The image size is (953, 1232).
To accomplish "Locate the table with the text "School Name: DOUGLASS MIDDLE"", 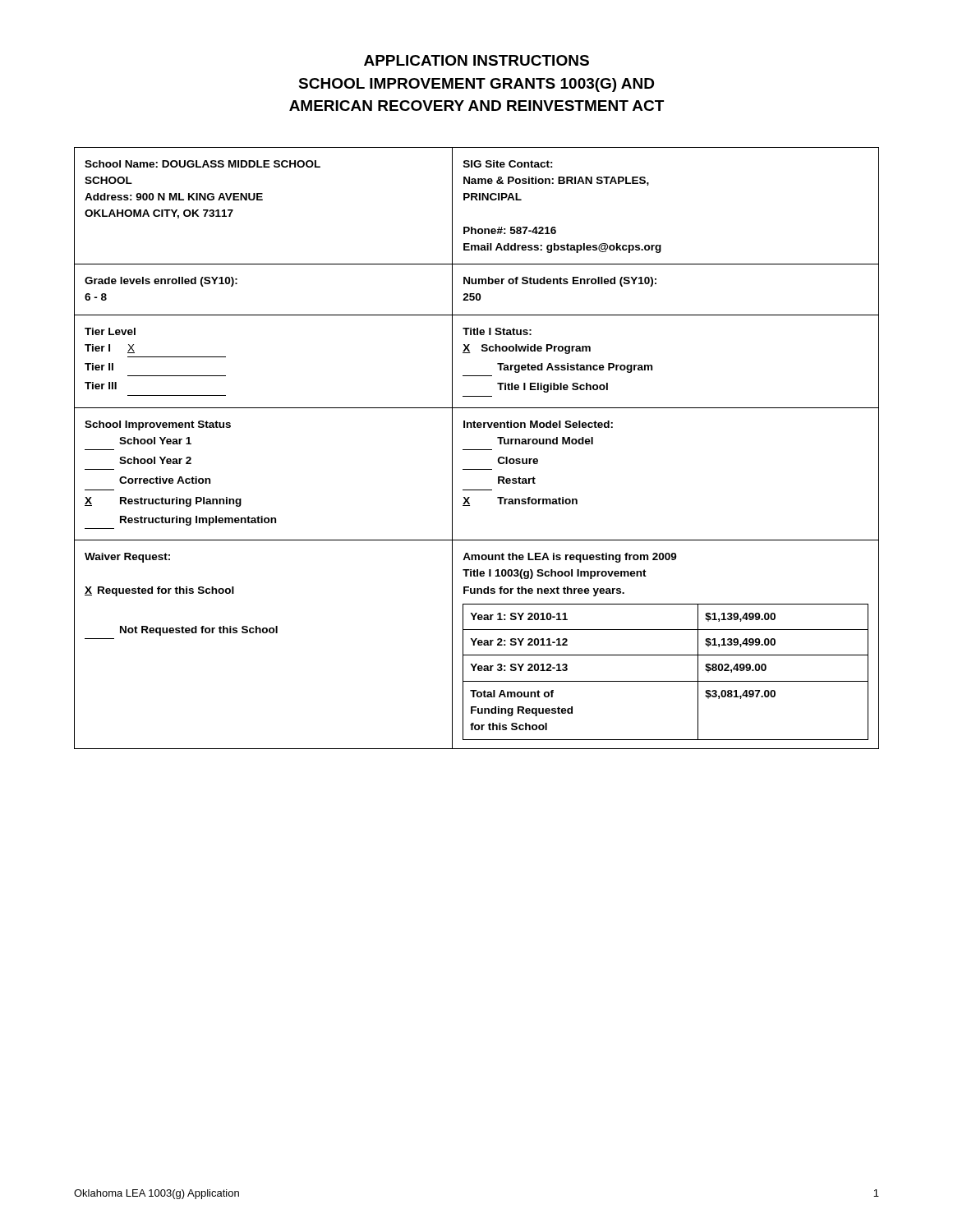I will 476,448.
